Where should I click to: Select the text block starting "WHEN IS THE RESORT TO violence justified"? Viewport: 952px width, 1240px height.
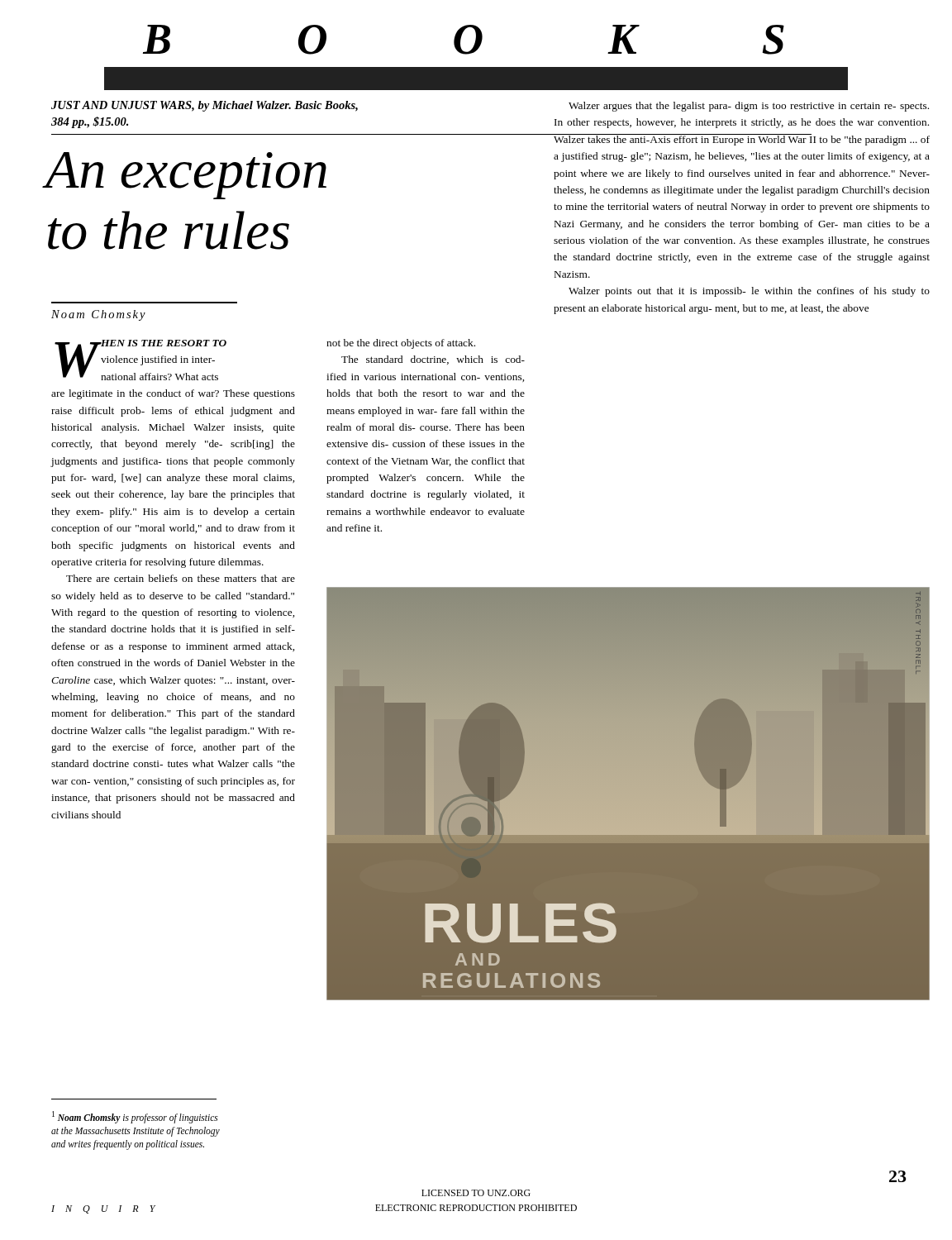click(x=173, y=579)
